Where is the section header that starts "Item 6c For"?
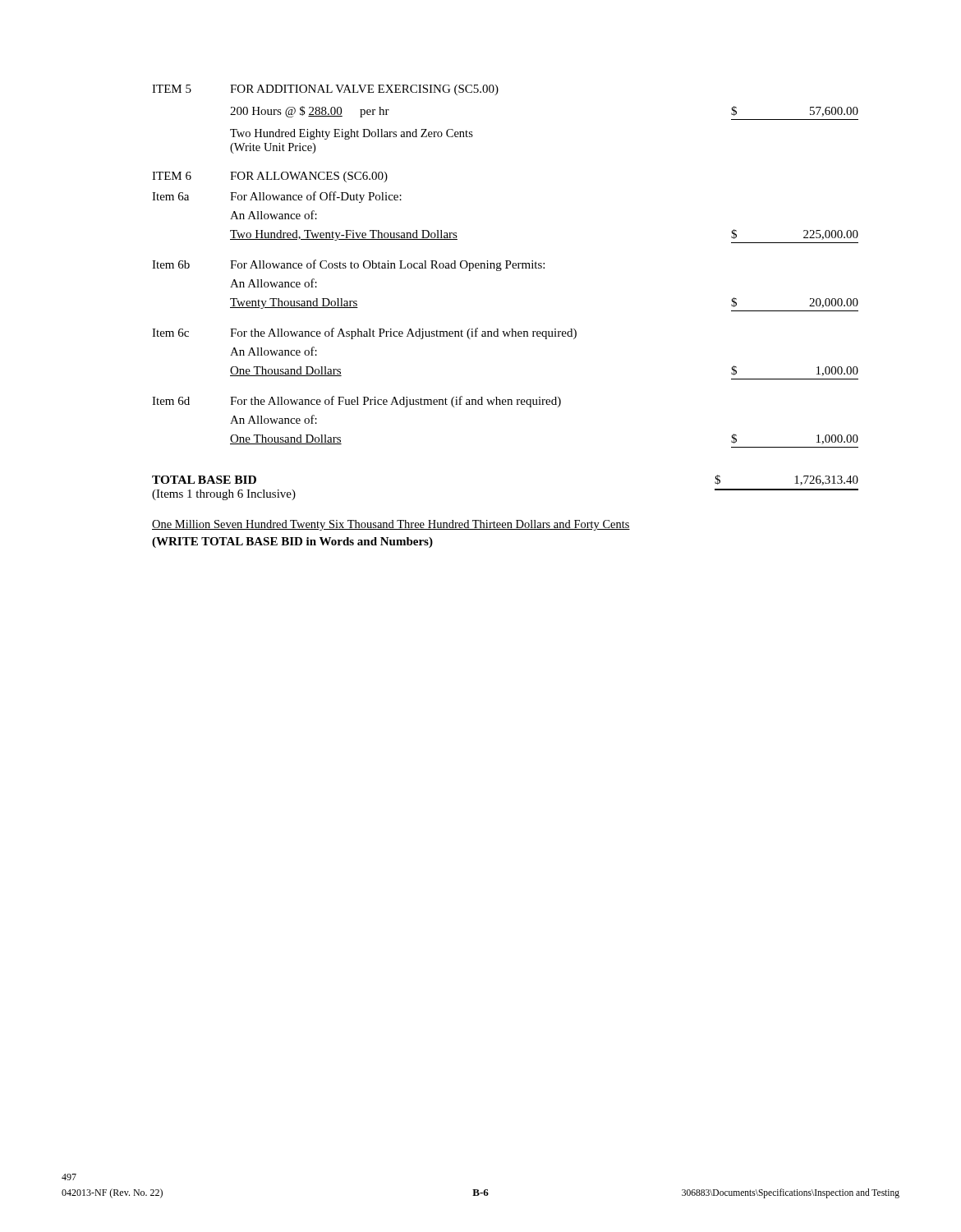Viewport: 961px width, 1232px height. pos(364,333)
